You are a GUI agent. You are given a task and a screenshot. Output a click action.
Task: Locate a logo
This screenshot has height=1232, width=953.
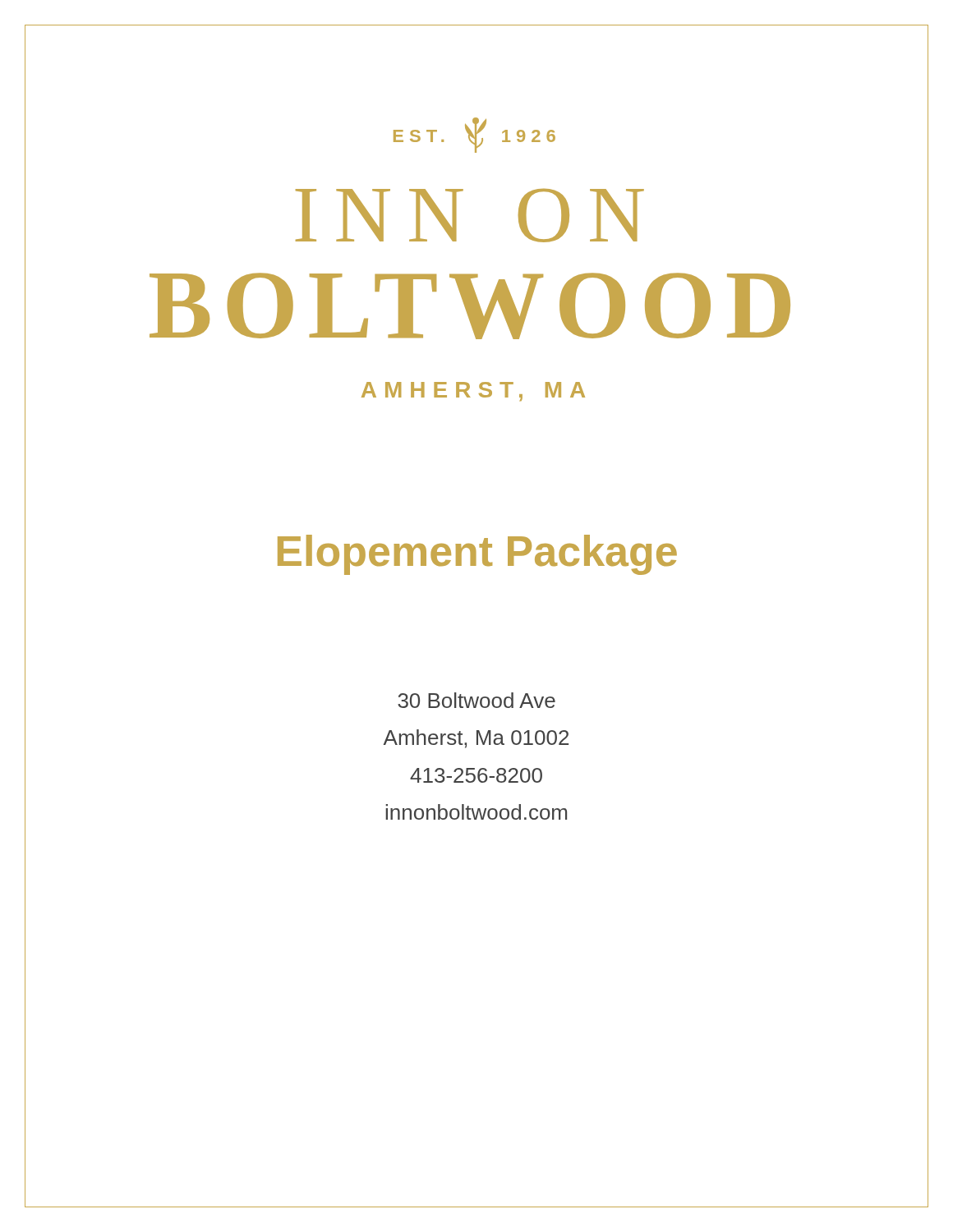point(476,259)
